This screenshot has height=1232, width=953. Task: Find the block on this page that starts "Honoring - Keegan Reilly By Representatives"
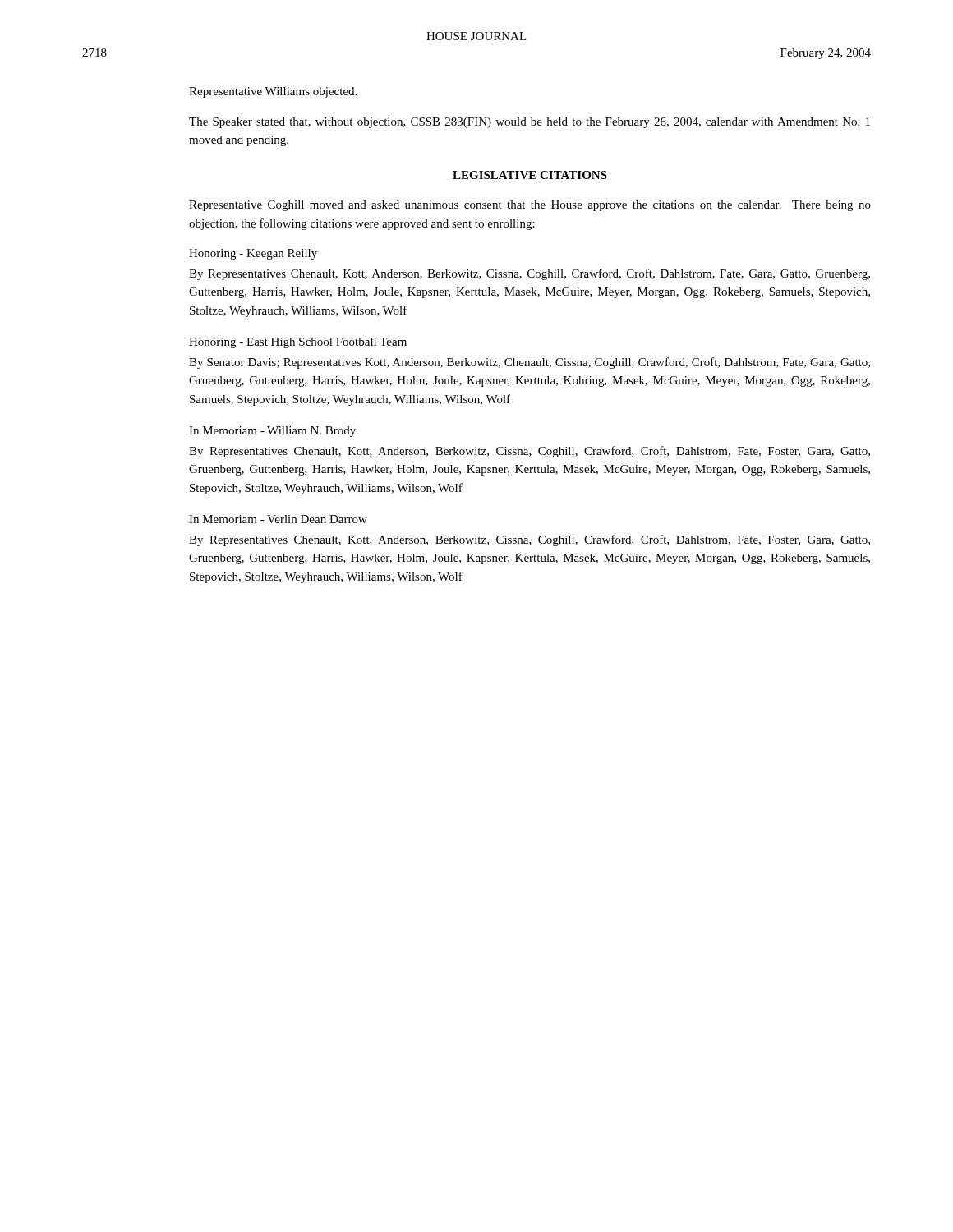[530, 282]
